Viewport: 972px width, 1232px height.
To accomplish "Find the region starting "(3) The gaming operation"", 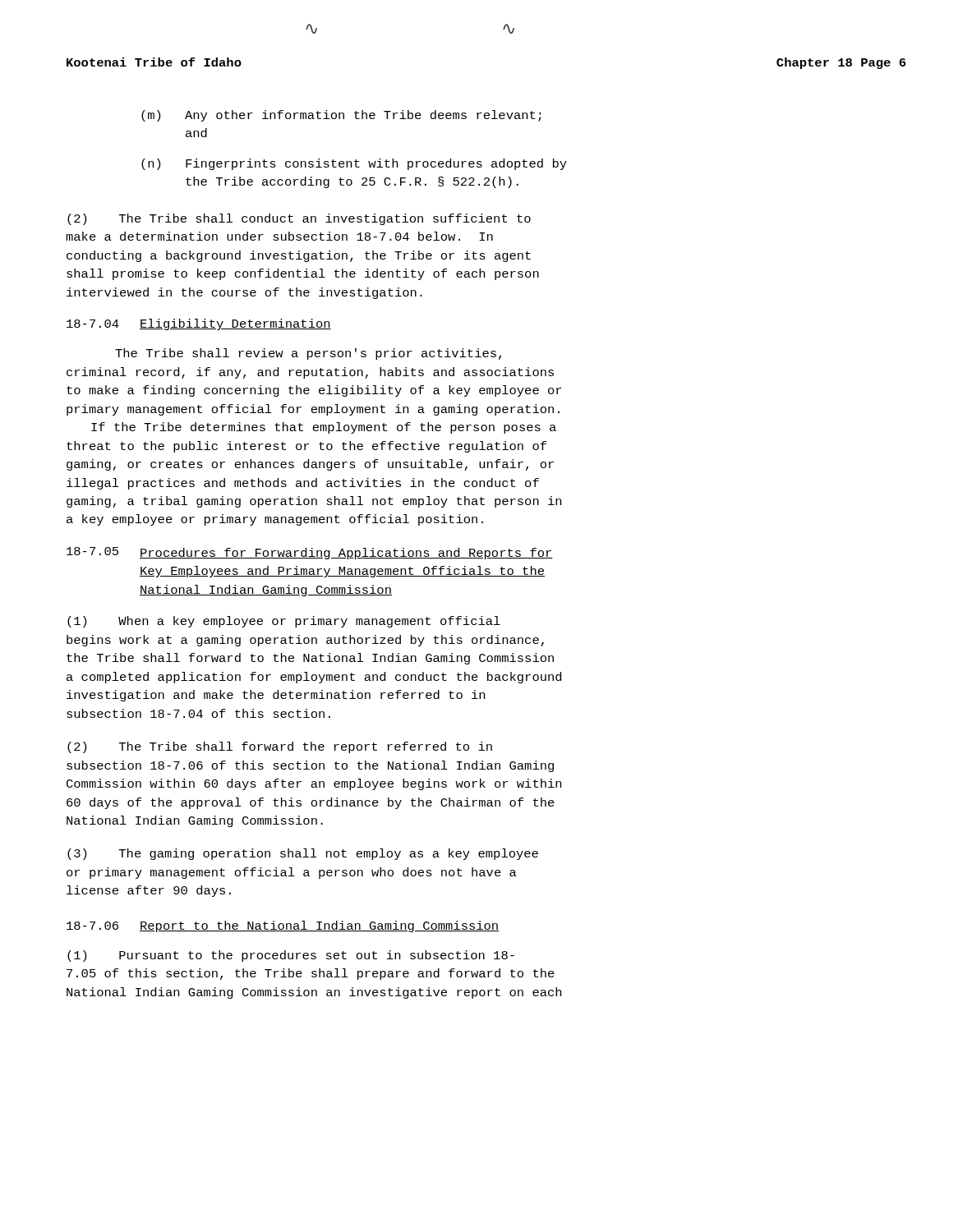I will click(486, 873).
